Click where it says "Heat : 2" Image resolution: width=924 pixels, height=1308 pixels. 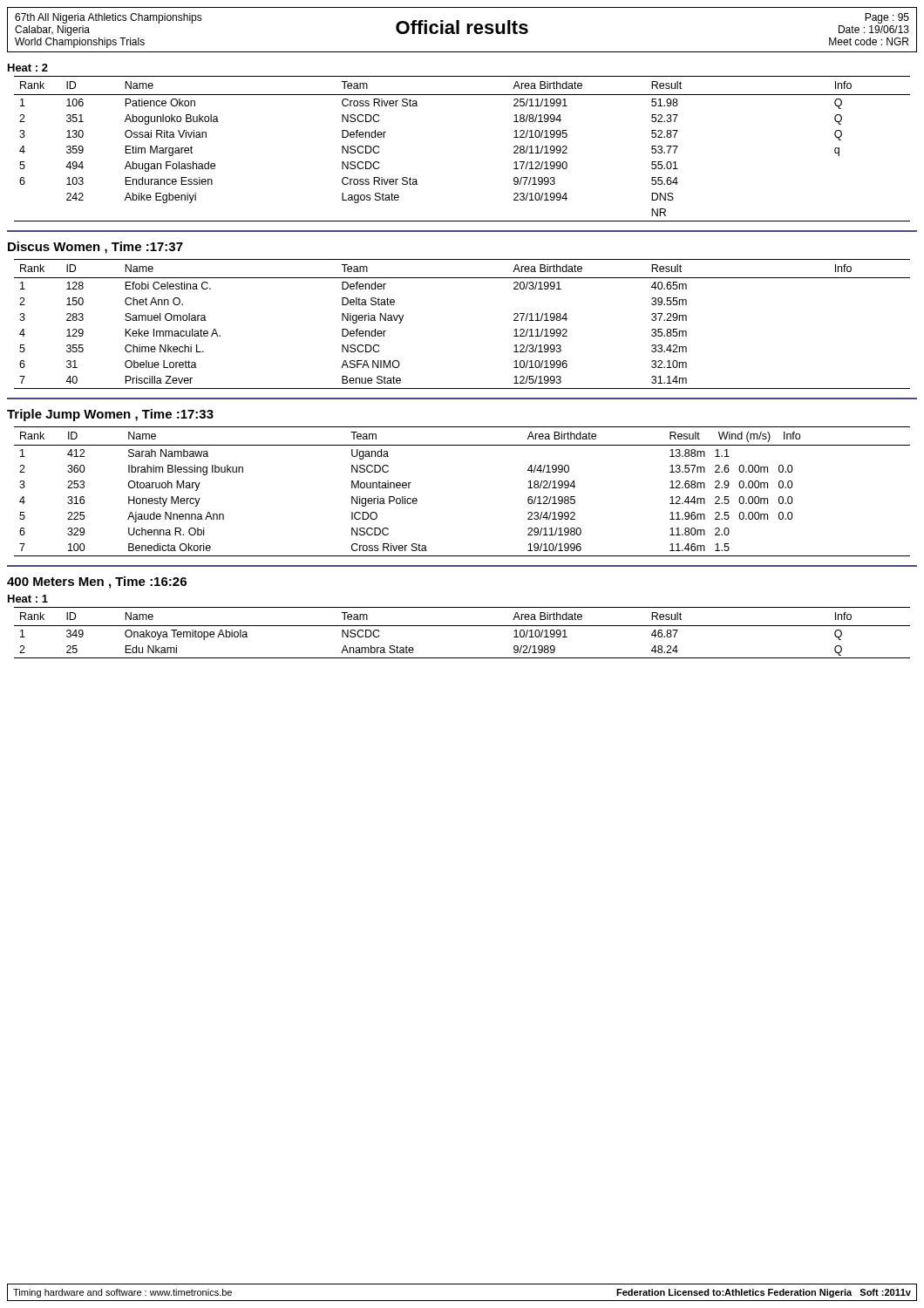click(x=27, y=68)
